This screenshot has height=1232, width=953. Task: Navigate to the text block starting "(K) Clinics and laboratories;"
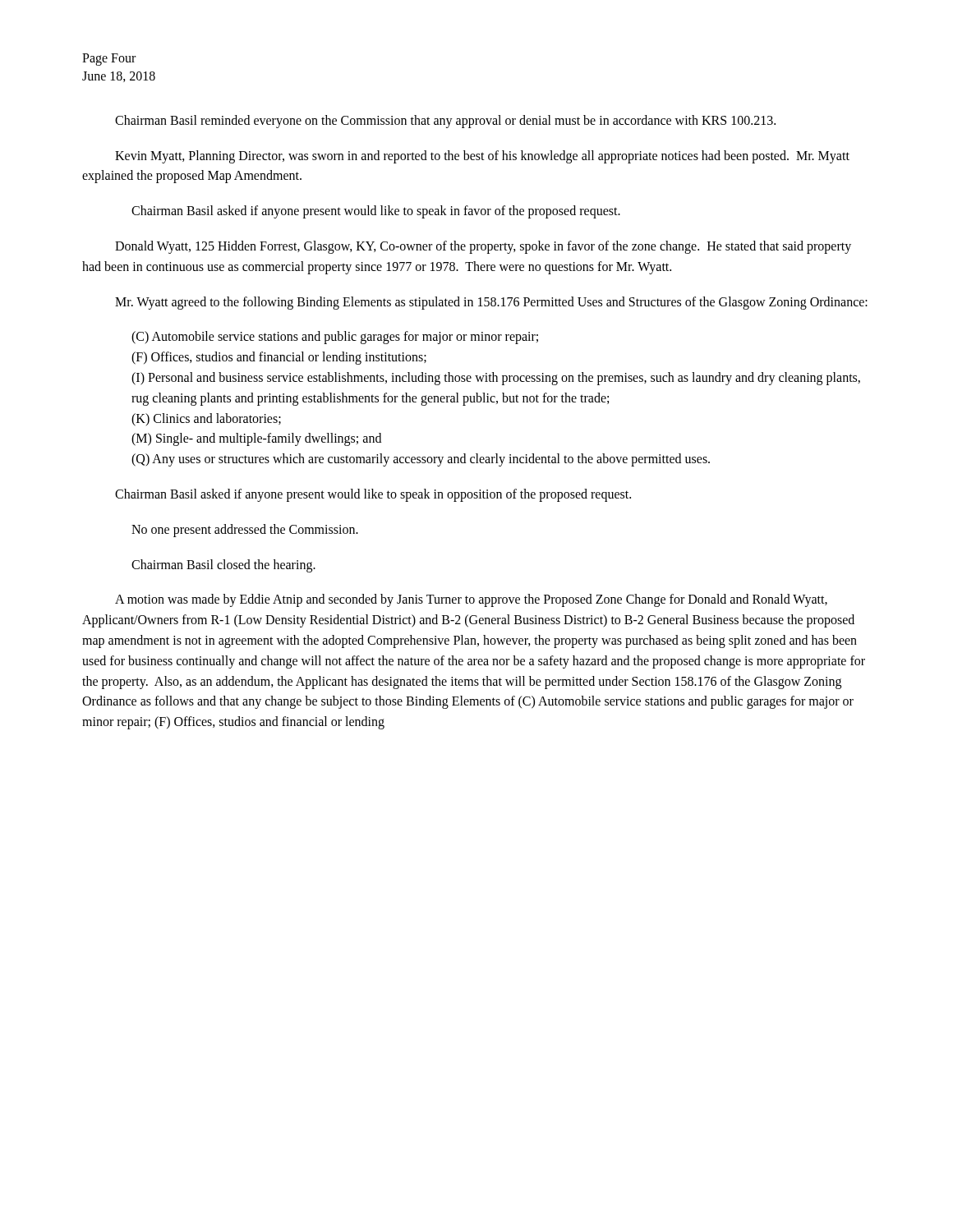(206, 418)
